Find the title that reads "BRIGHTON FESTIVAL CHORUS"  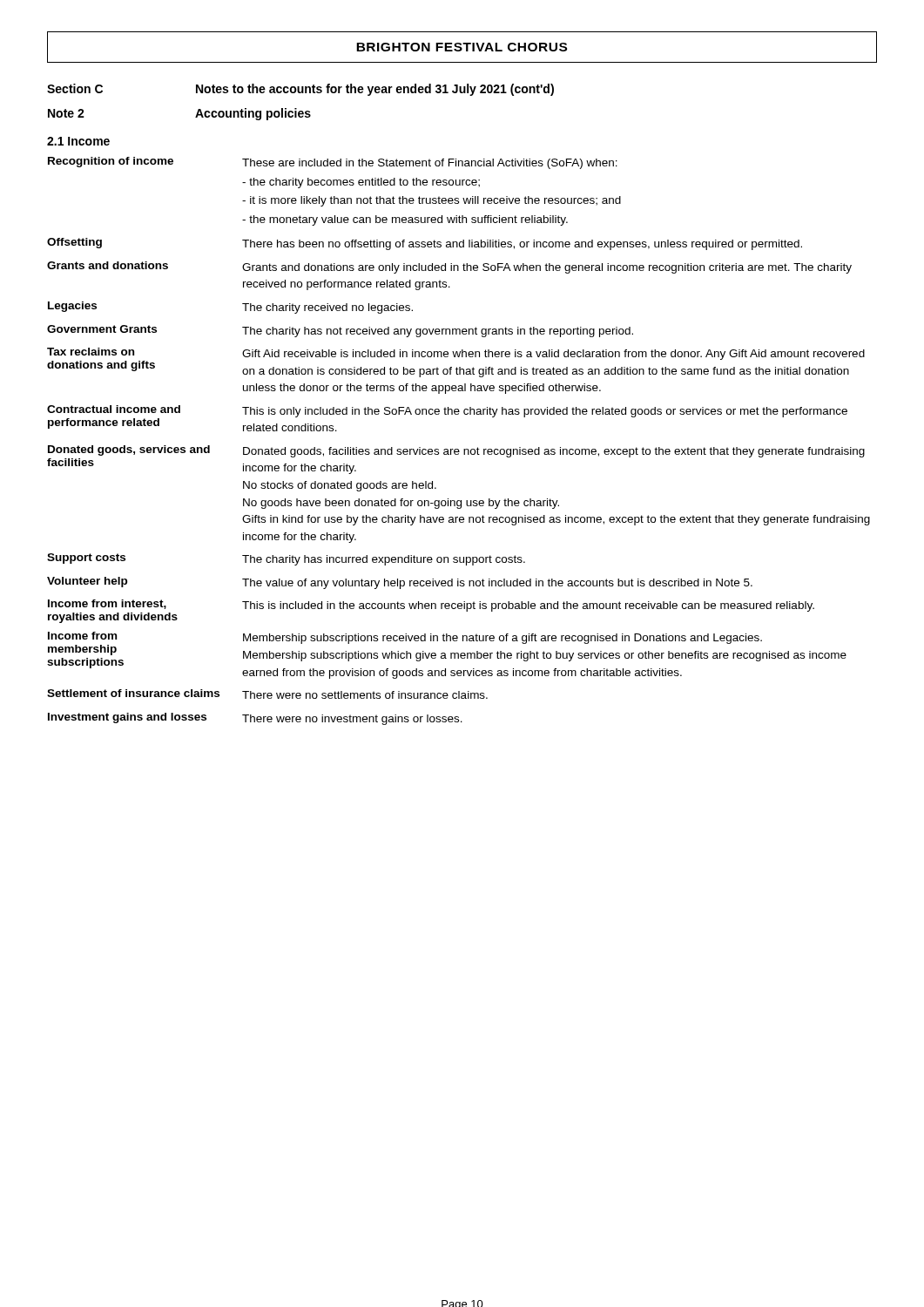(x=462, y=47)
